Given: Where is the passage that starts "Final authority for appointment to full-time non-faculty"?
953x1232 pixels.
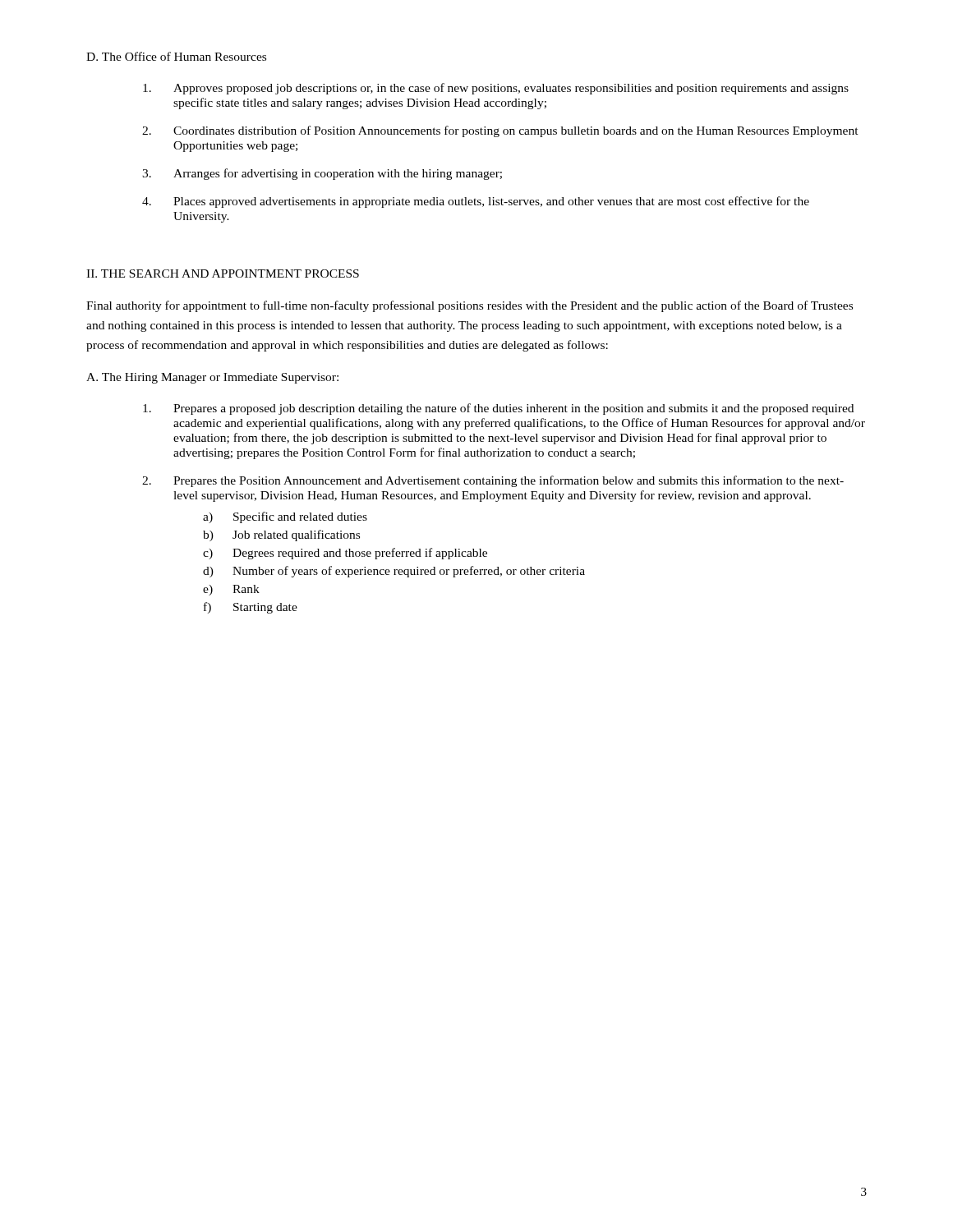Looking at the screenshot, I should [470, 325].
